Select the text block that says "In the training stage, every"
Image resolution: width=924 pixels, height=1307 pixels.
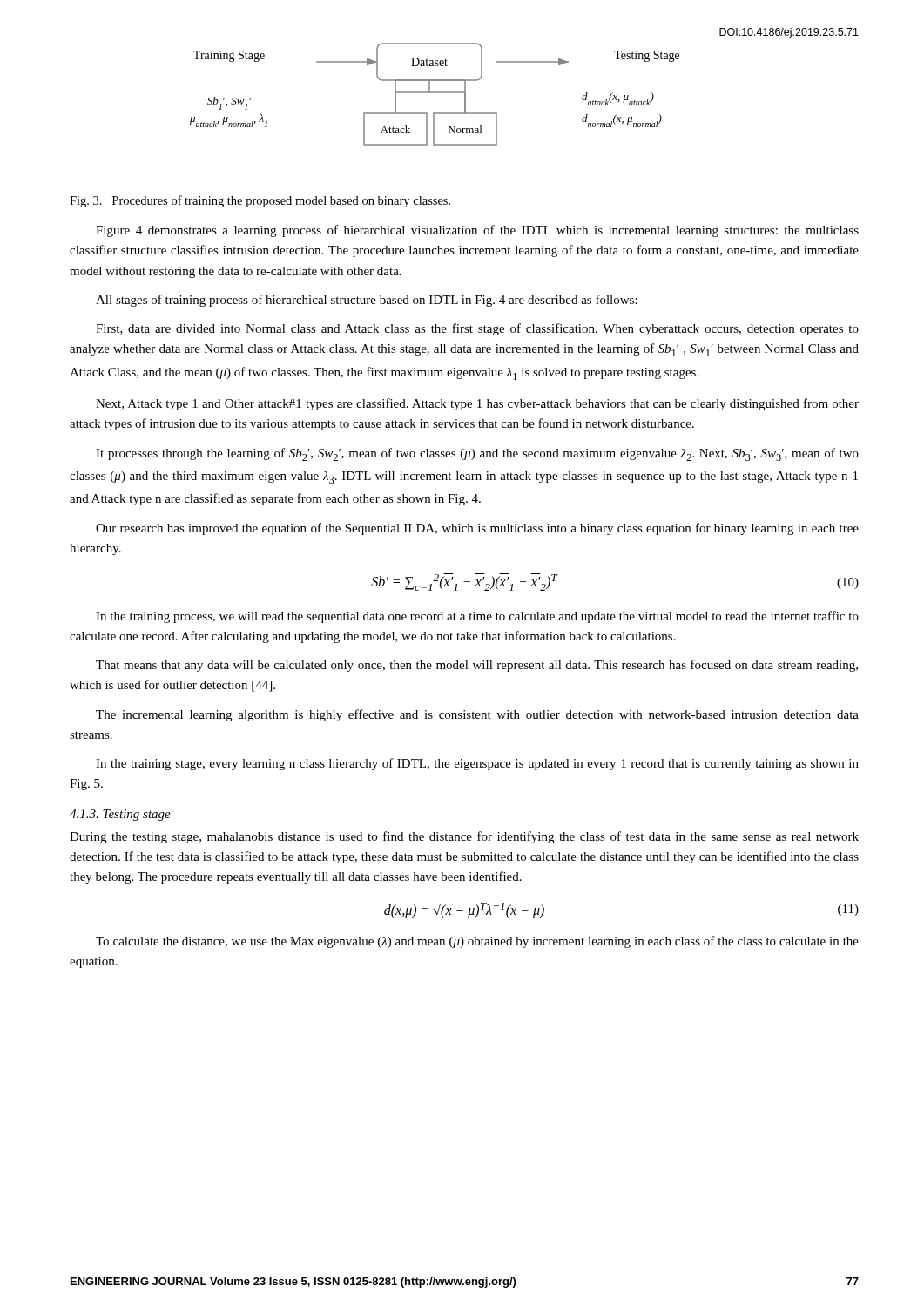pyautogui.click(x=464, y=773)
